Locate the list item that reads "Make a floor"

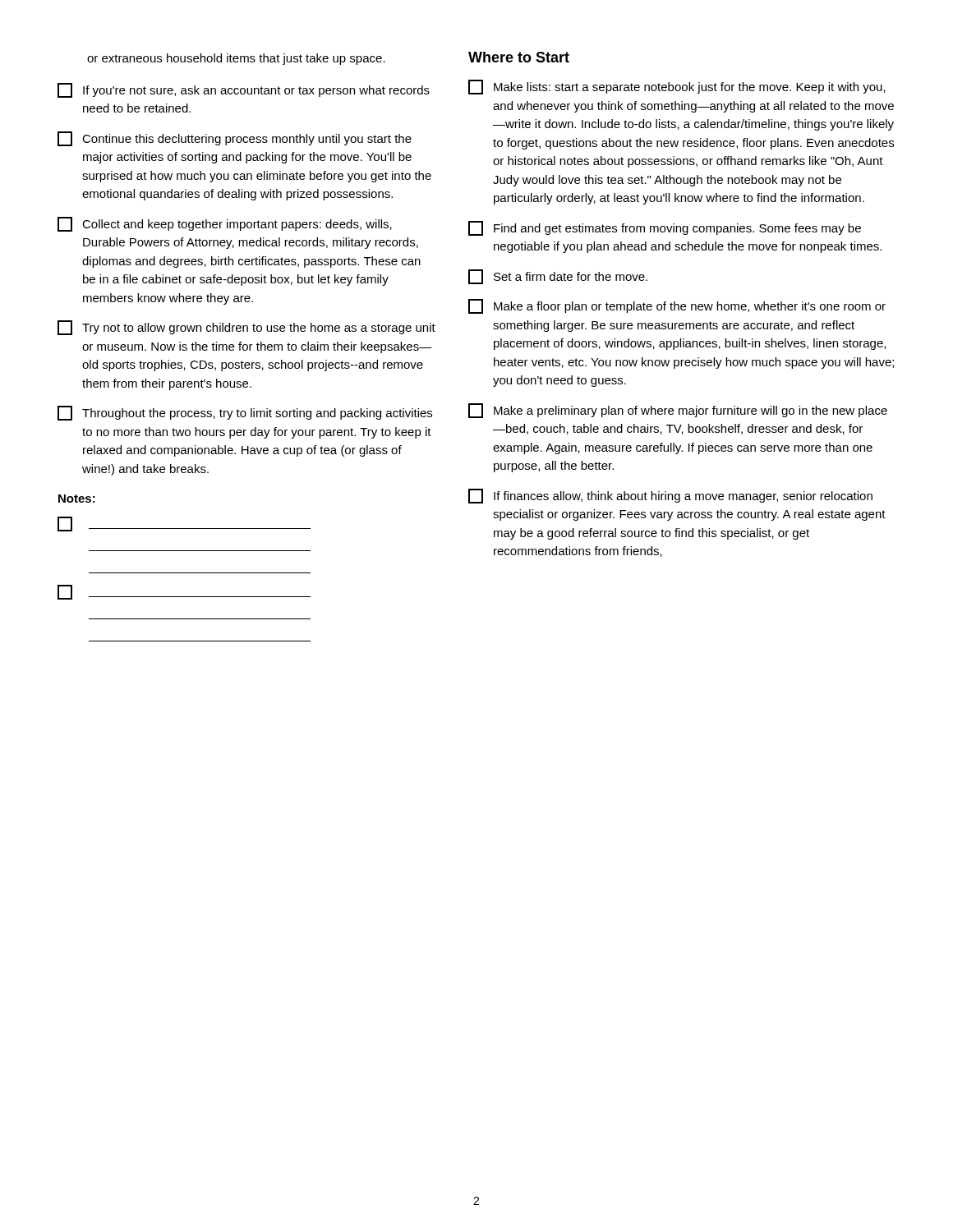point(682,343)
